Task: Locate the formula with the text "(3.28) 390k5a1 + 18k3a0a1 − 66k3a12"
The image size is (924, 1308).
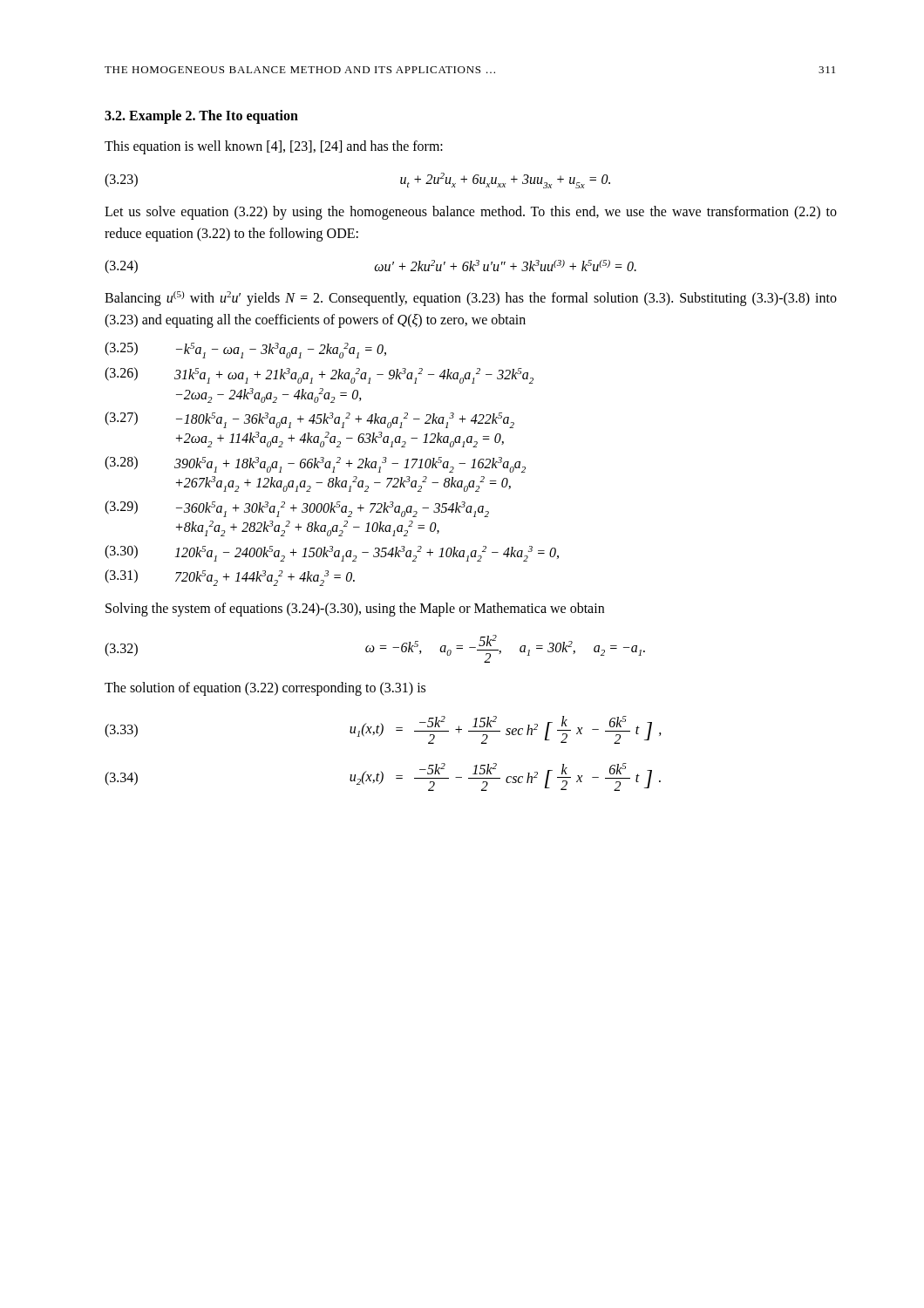Action: pyautogui.click(x=471, y=474)
